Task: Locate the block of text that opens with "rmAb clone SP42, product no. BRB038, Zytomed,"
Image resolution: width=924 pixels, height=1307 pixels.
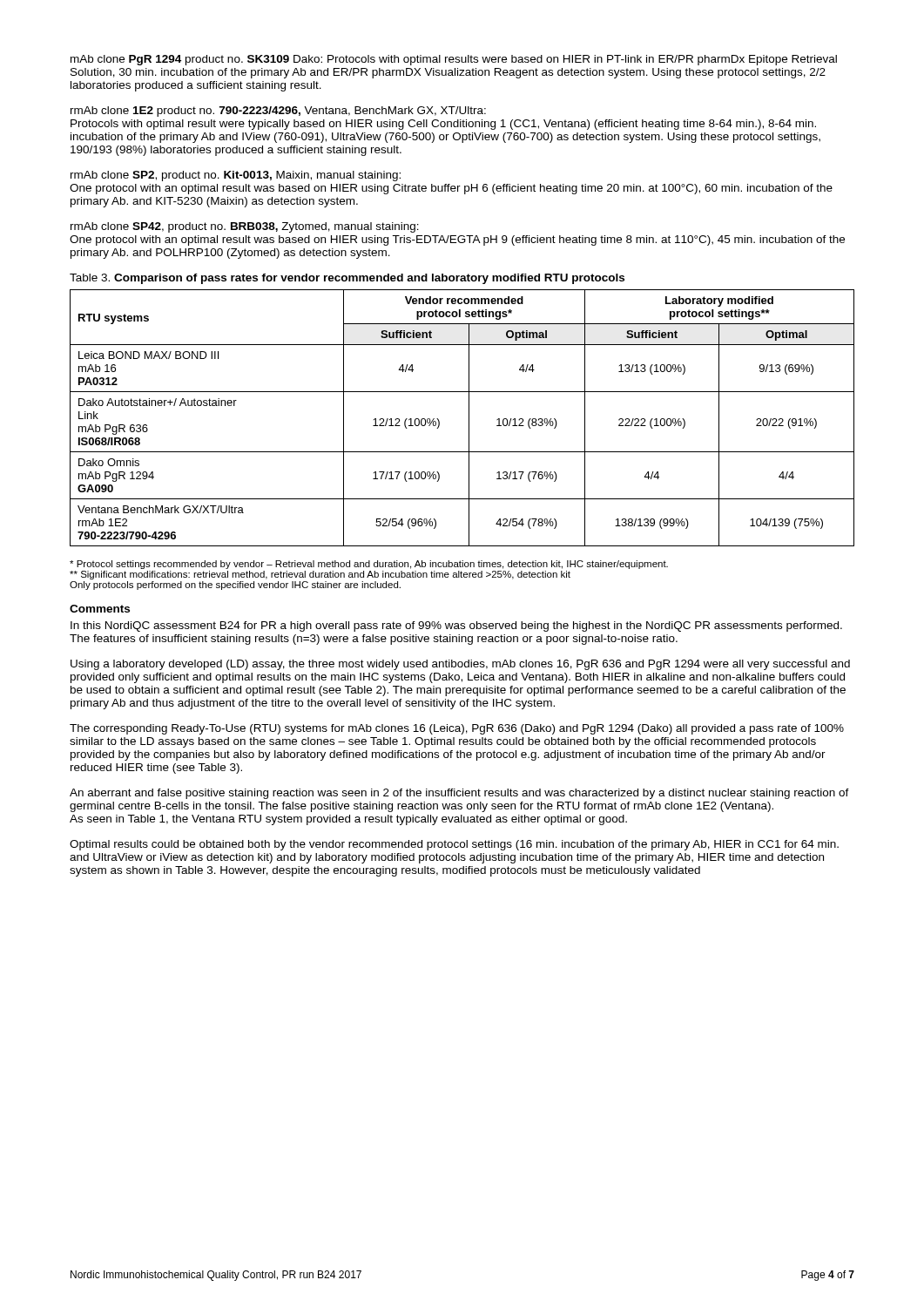Action: 458,239
